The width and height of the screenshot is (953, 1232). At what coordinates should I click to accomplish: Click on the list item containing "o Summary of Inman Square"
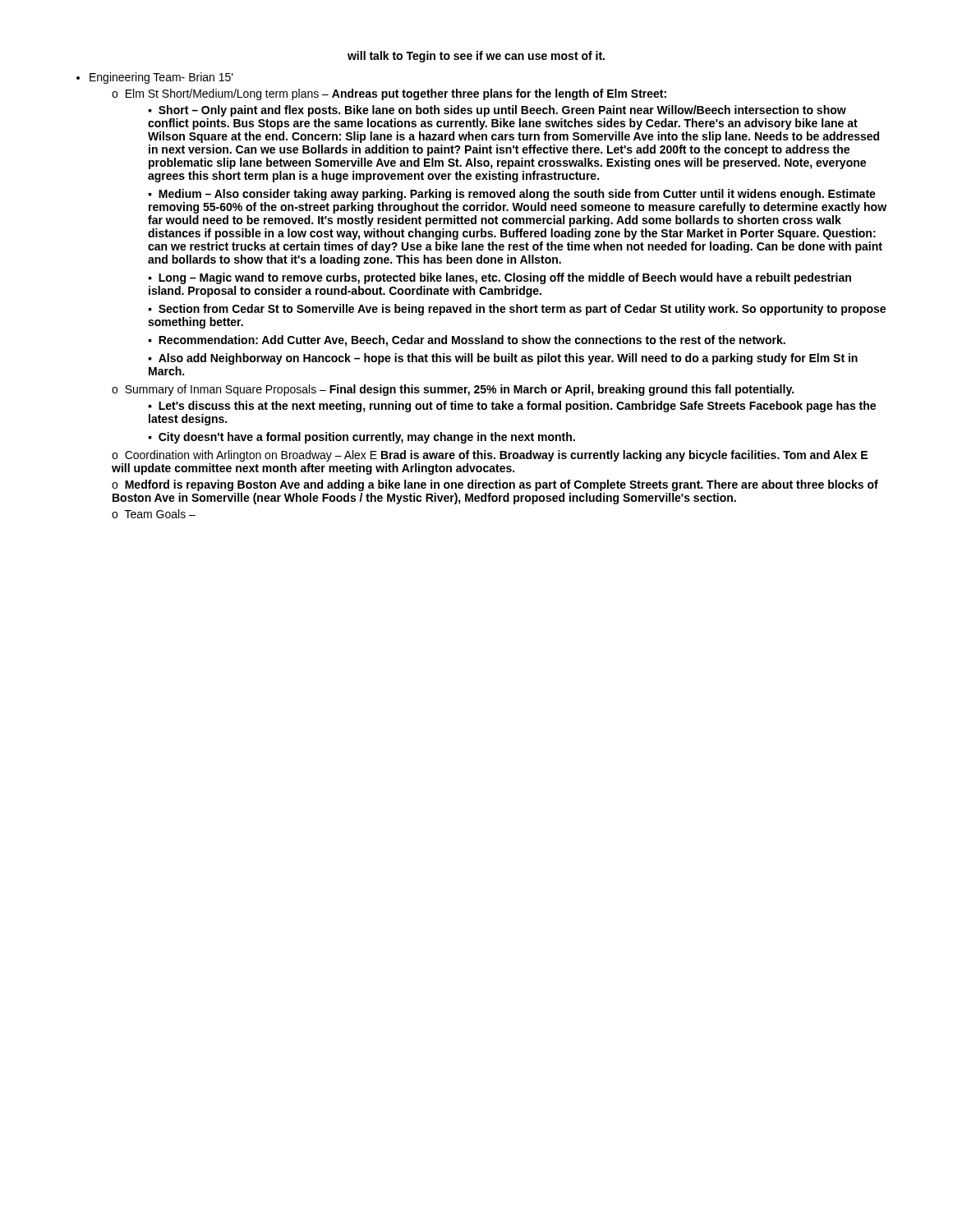[x=499, y=413]
